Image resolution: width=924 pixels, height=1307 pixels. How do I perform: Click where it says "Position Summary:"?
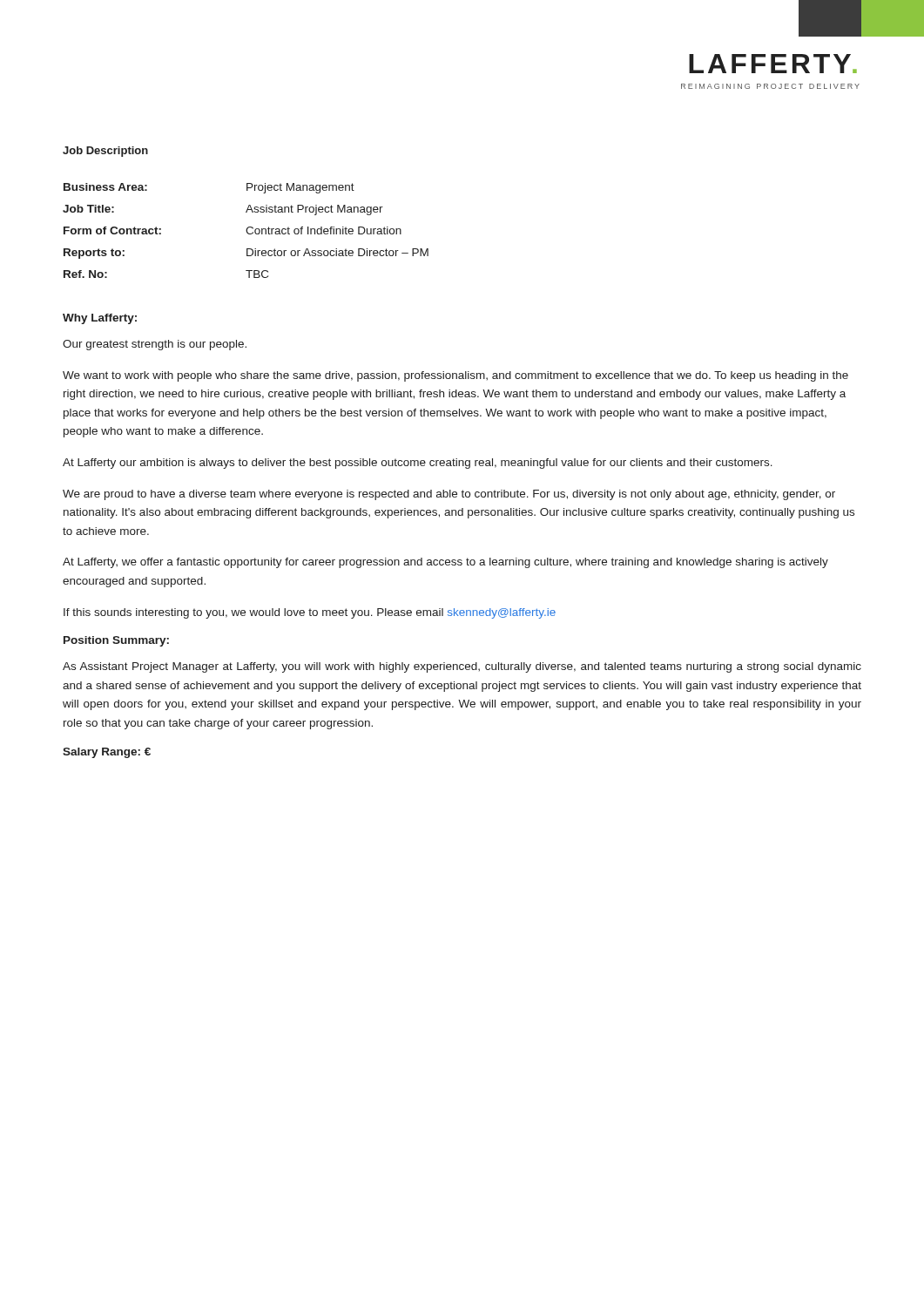[116, 640]
